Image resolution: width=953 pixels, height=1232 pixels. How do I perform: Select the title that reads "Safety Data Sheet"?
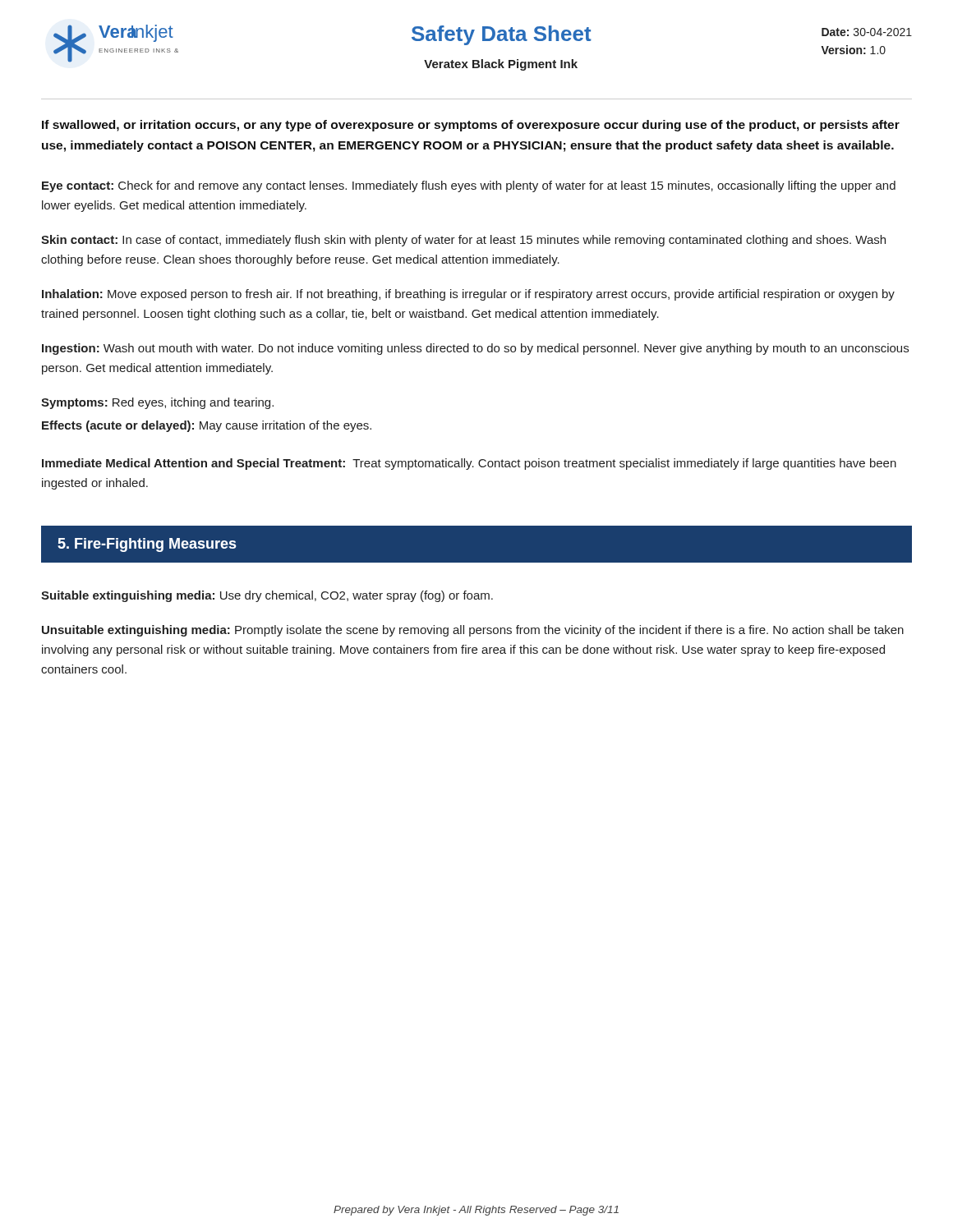[x=501, y=34]
